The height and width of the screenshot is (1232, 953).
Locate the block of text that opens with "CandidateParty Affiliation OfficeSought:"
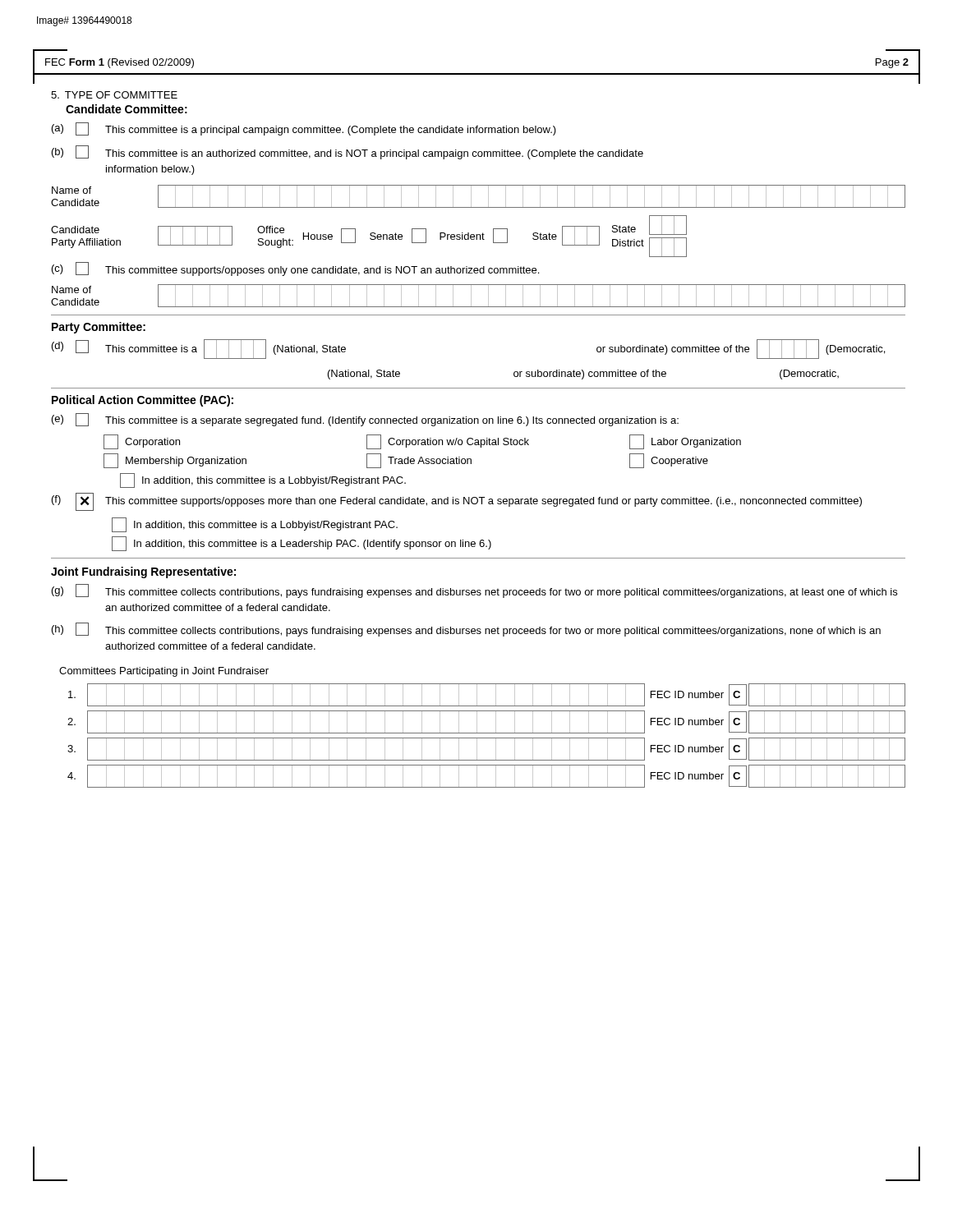point(369,236)
